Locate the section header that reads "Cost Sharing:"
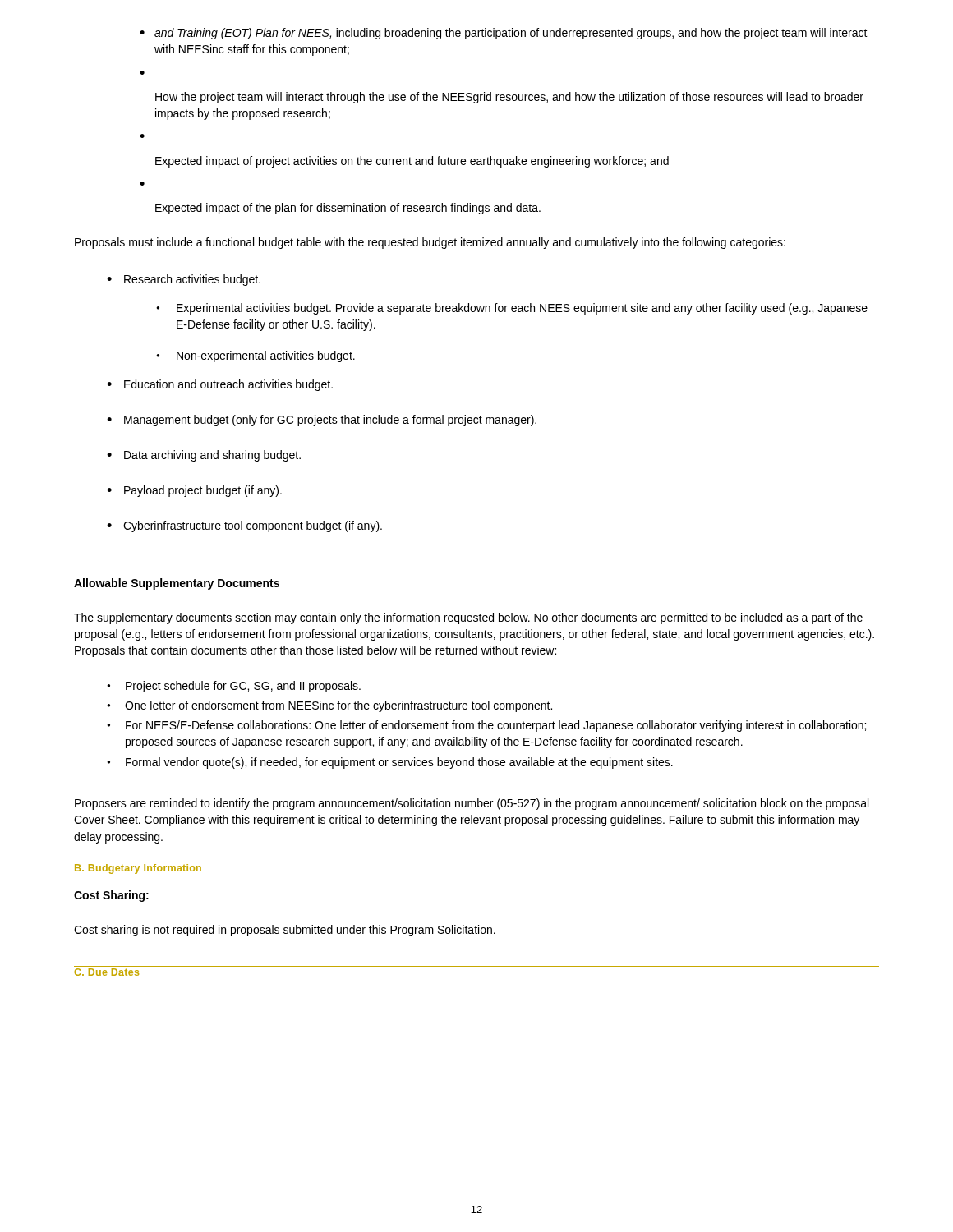This screenshot has height=1232, width=953. pyautogui.click(x=112, y=895)
